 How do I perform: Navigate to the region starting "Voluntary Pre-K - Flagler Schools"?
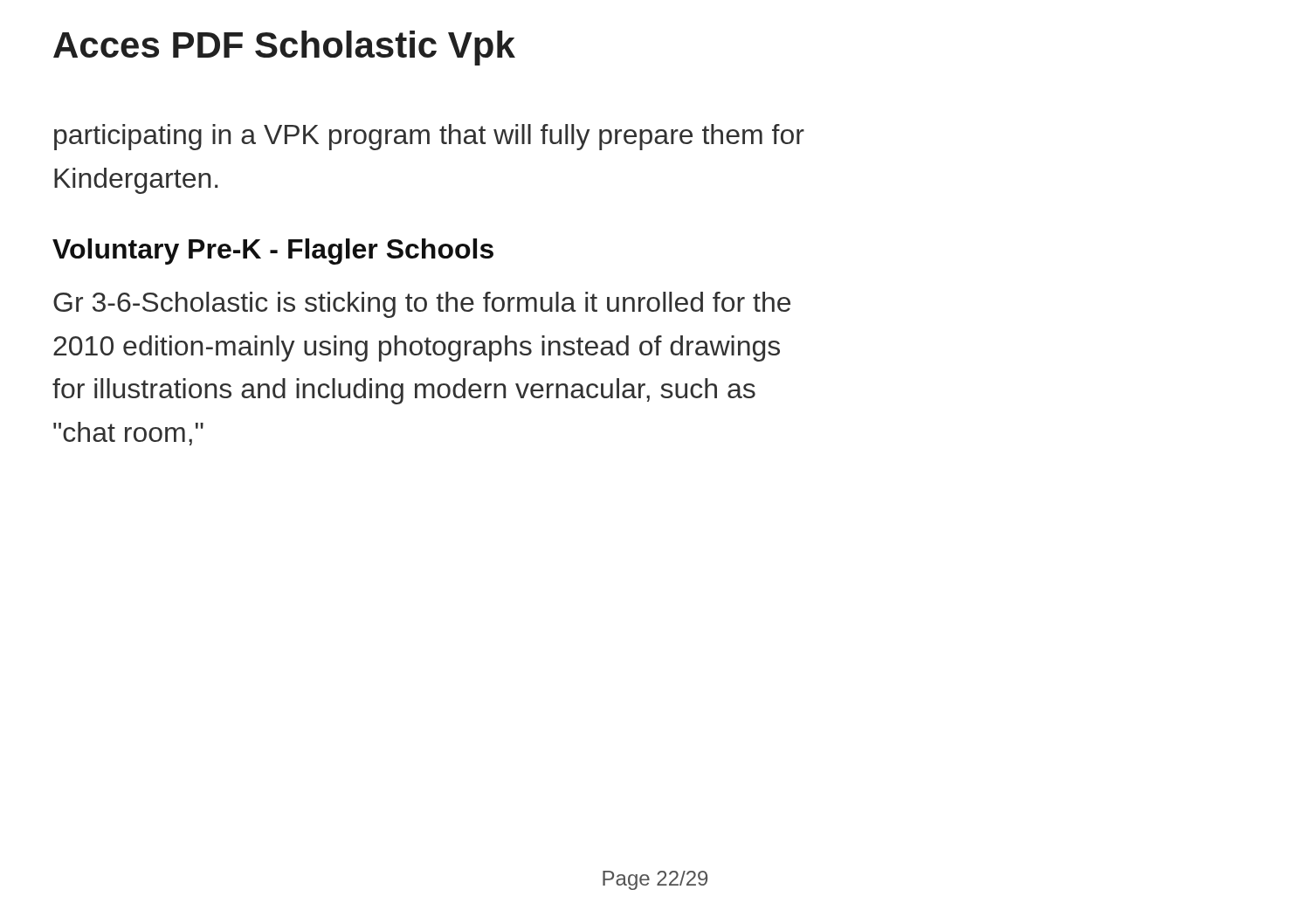[273, 249]
